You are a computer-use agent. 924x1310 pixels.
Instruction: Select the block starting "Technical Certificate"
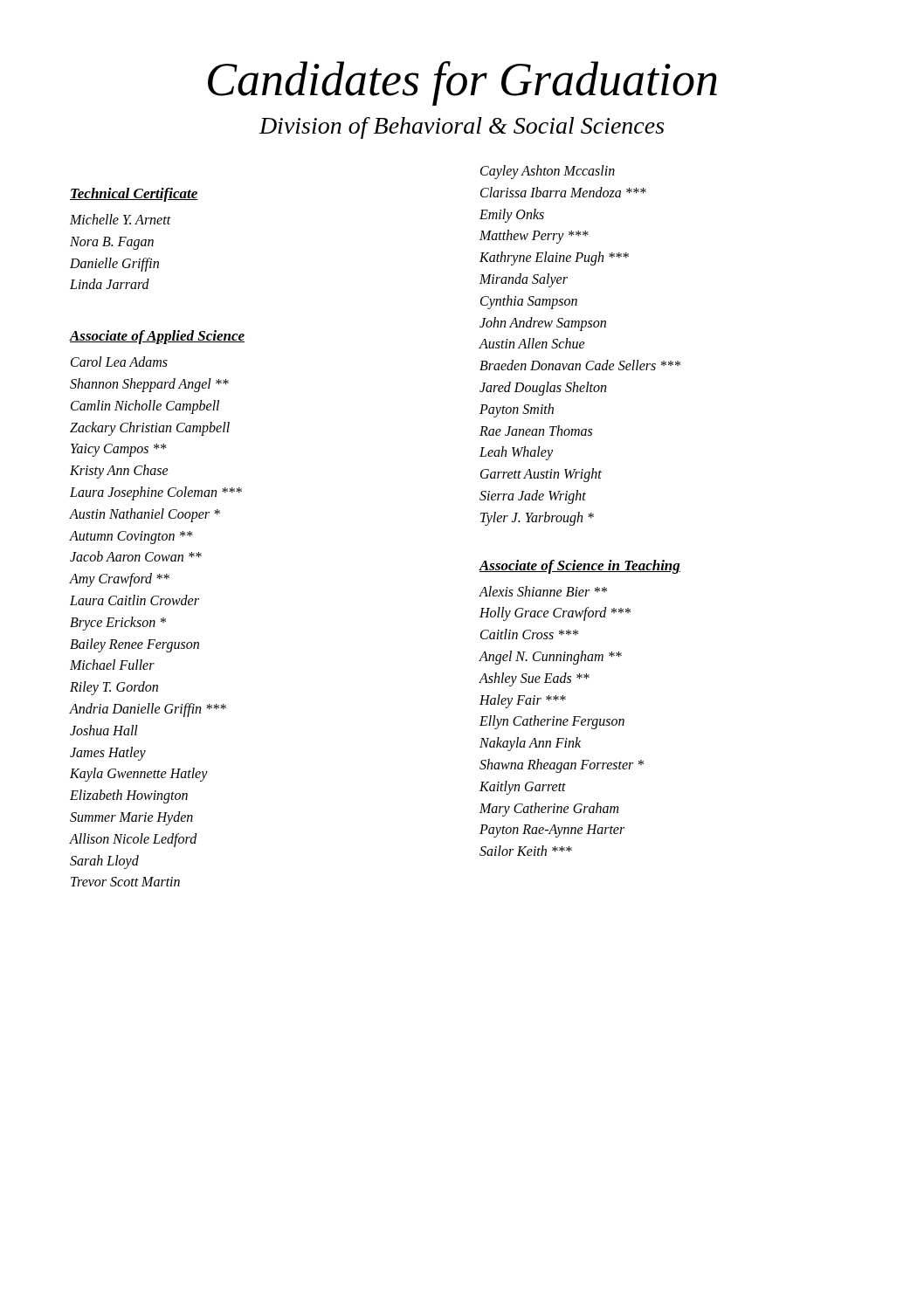(x=134, y=194)
